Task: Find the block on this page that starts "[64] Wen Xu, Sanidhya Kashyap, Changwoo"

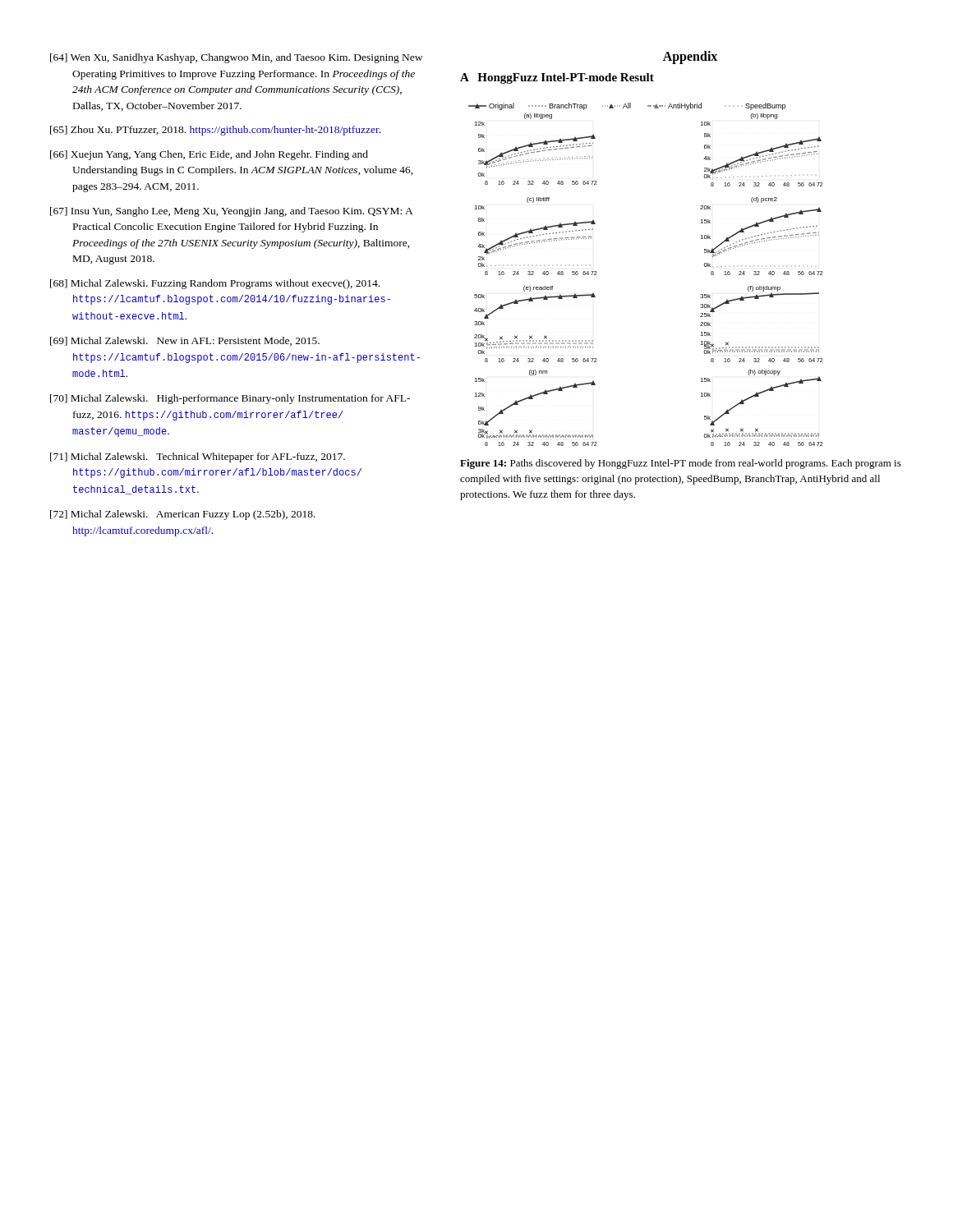Action: point(236,81)
